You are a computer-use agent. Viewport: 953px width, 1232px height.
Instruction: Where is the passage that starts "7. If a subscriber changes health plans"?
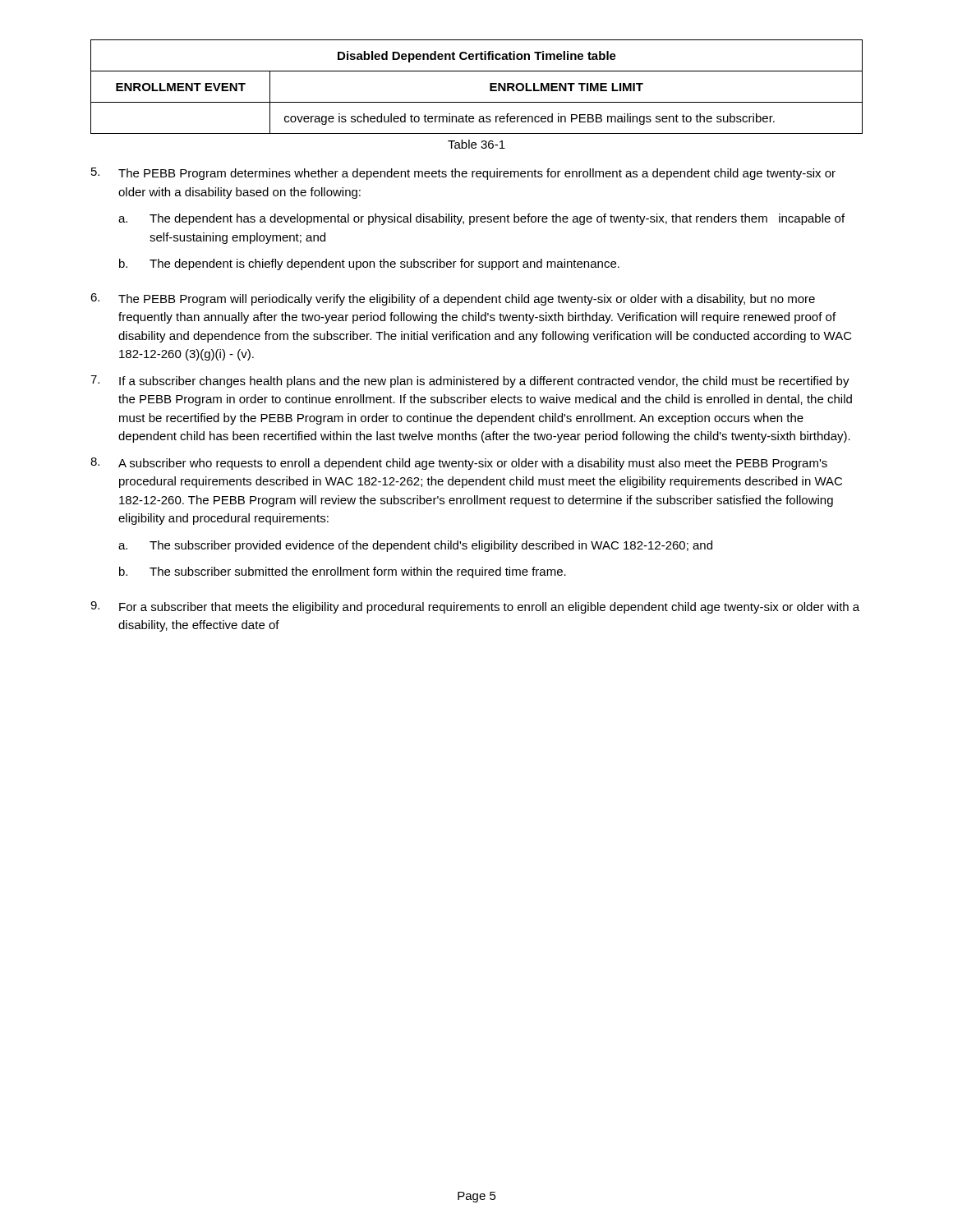pos(476,409)
